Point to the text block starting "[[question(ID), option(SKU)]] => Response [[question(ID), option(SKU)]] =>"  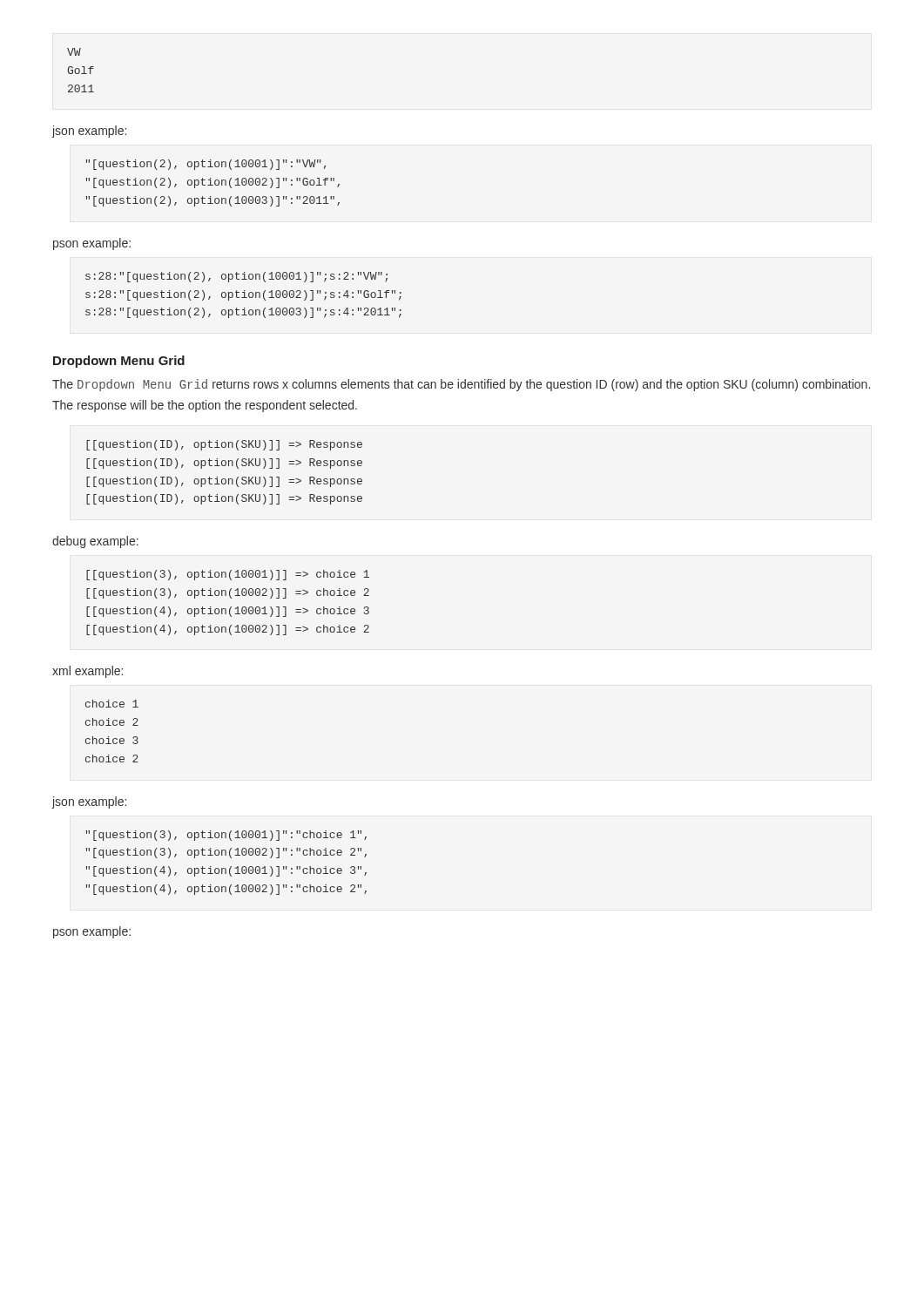pyautogui.click(x=224, y=445)
